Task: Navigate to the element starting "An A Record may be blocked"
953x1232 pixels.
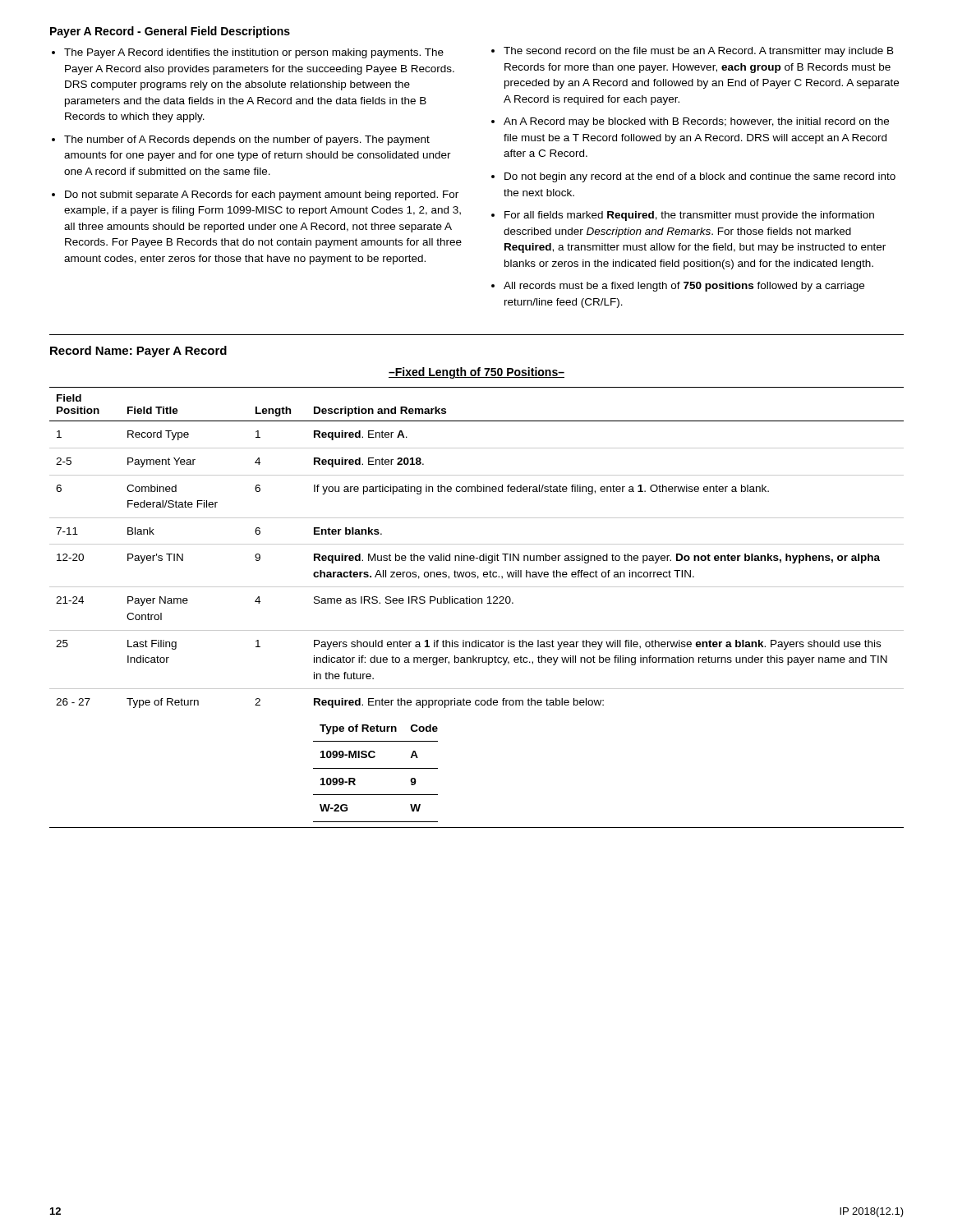Action: [x=697, y=137]
